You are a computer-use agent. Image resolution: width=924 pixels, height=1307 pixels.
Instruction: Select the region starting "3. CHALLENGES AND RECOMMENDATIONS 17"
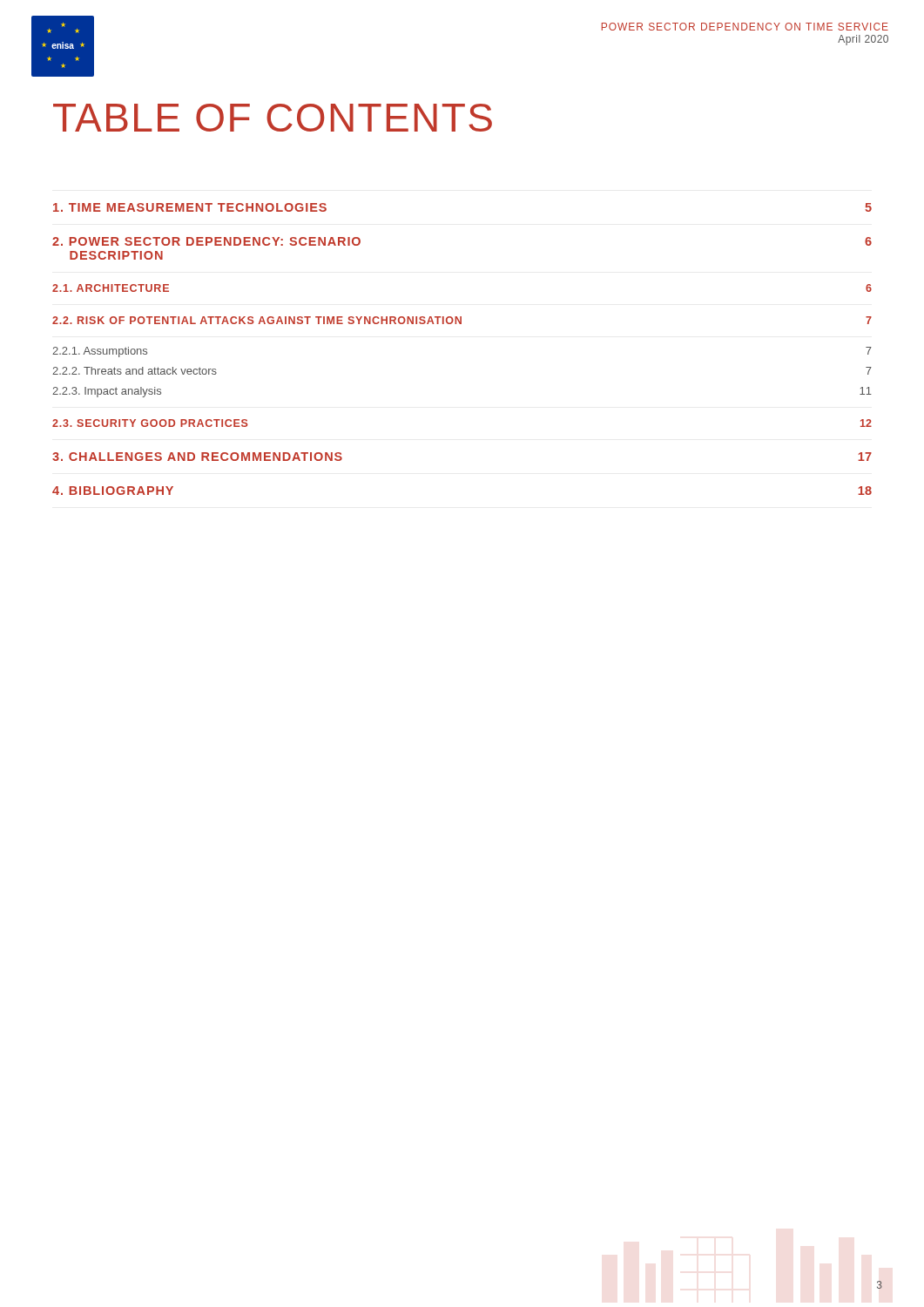[x=189, y=456]
